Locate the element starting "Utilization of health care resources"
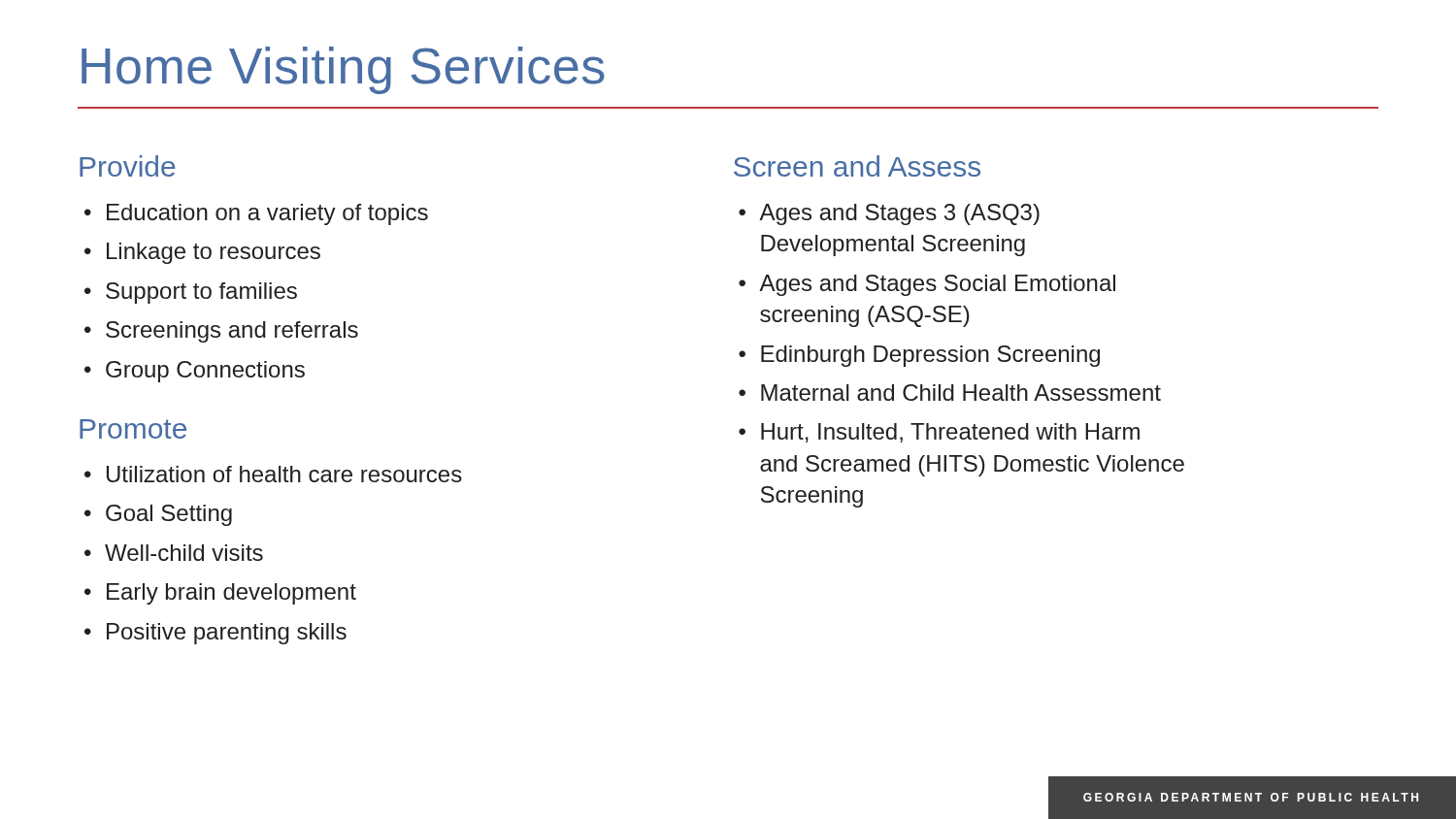The height and width of the screenshot is (819, 1456). coord(284,474)
